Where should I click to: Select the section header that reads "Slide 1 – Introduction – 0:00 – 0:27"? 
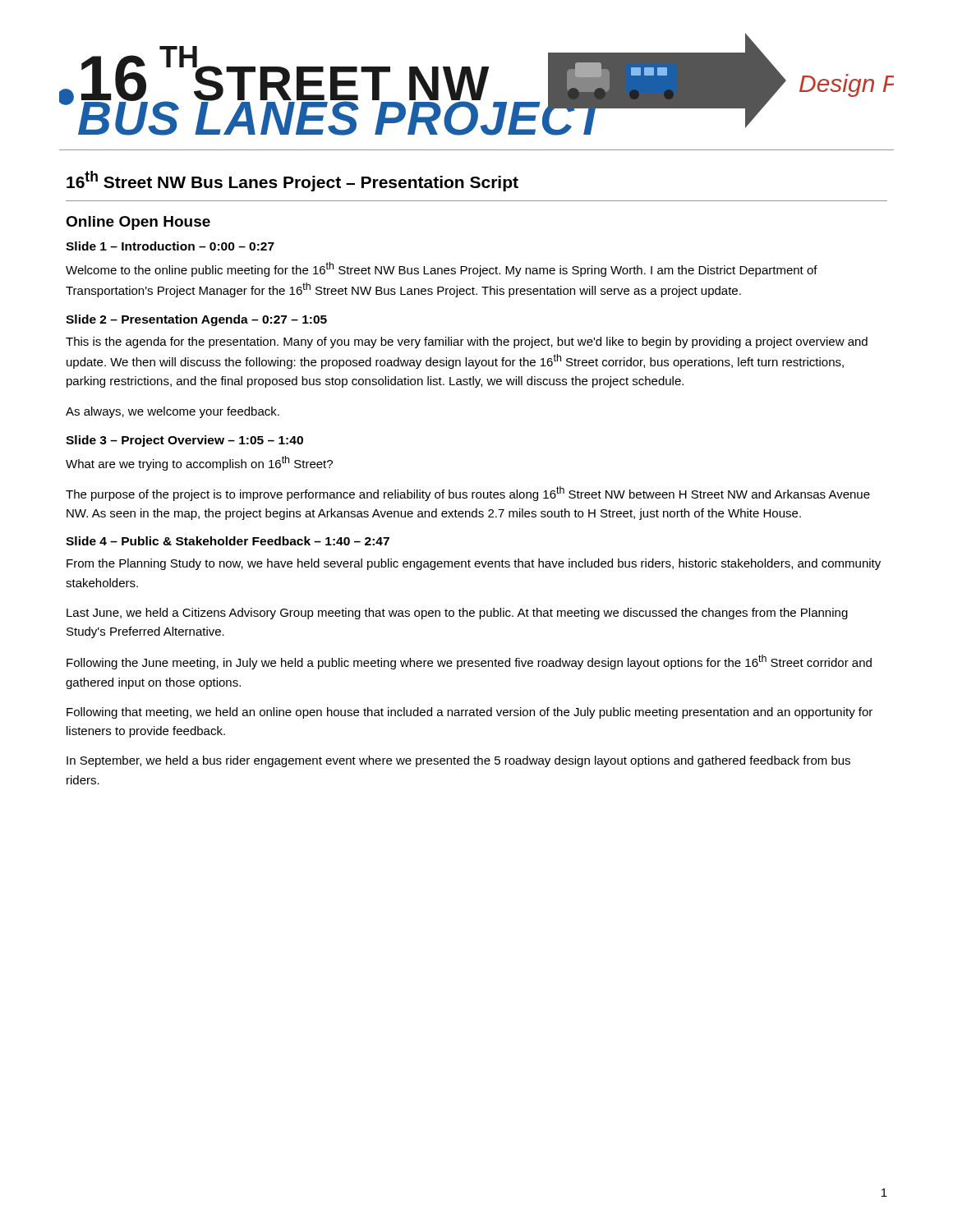click(170, 246)
